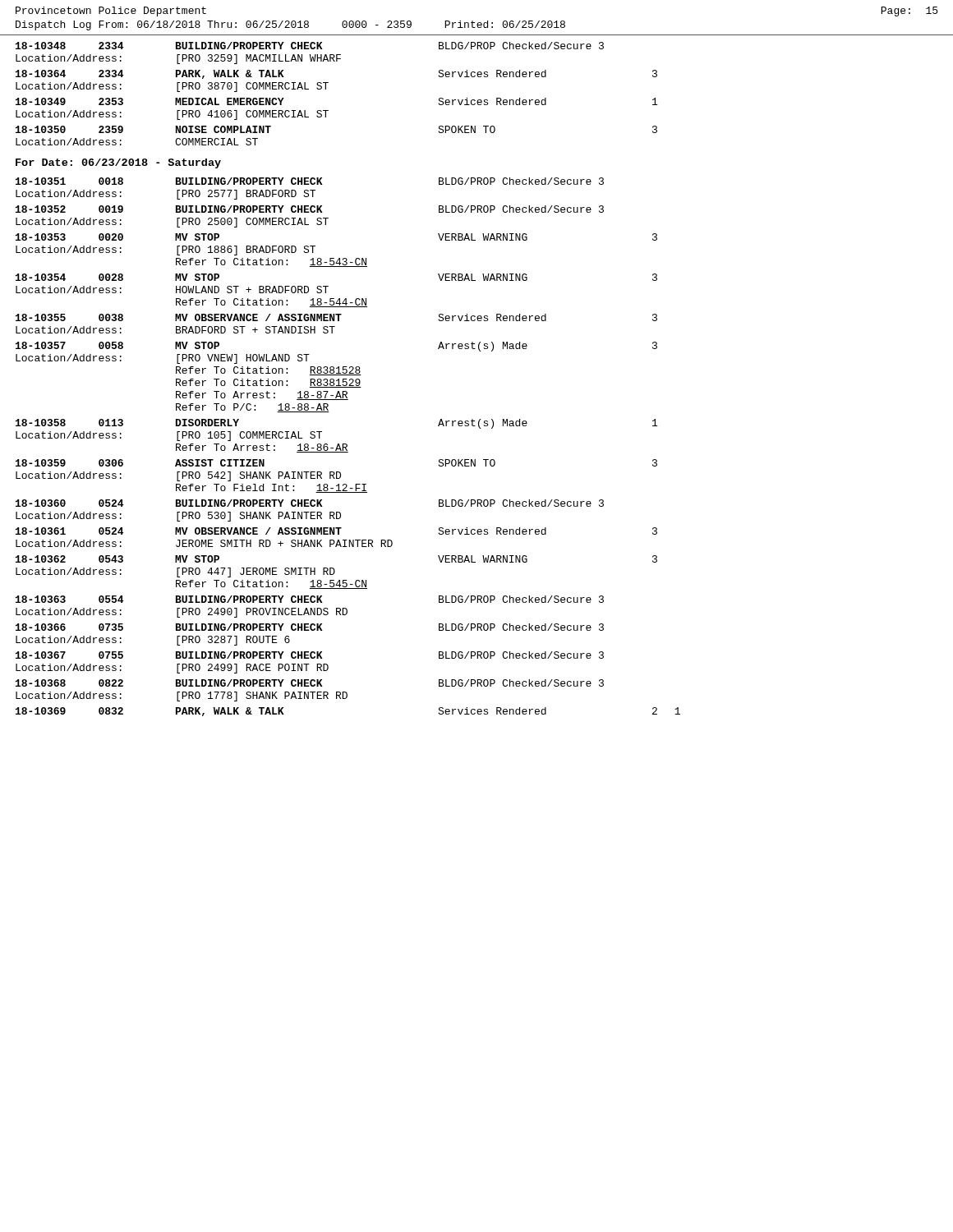953x1232 pixels.
Task: Click the passage that begins "18-10358 0113 DISORDERLY Arrest(s)"
Action: [476, 436]
